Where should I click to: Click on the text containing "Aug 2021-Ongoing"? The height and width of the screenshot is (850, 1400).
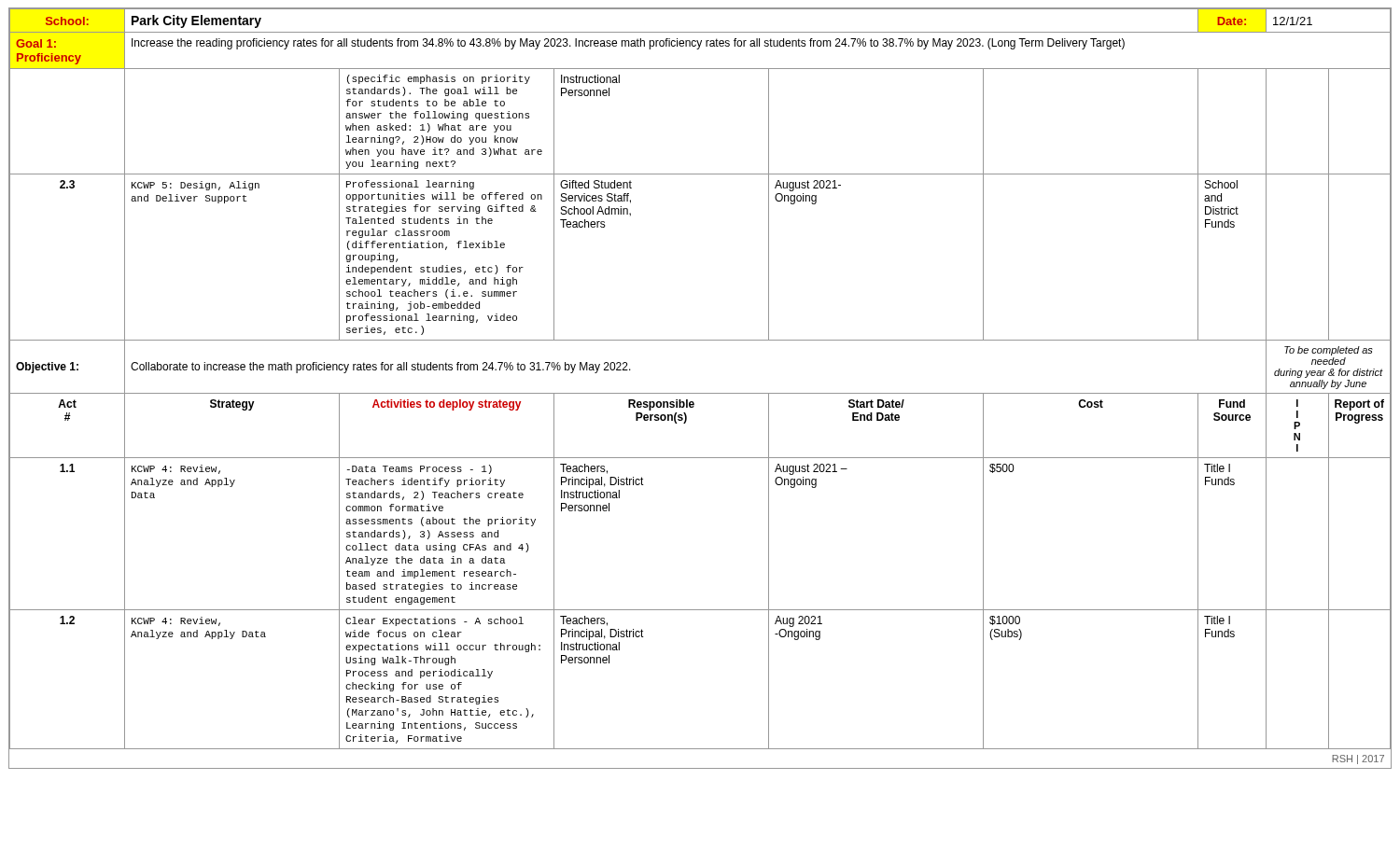[799, 627]
